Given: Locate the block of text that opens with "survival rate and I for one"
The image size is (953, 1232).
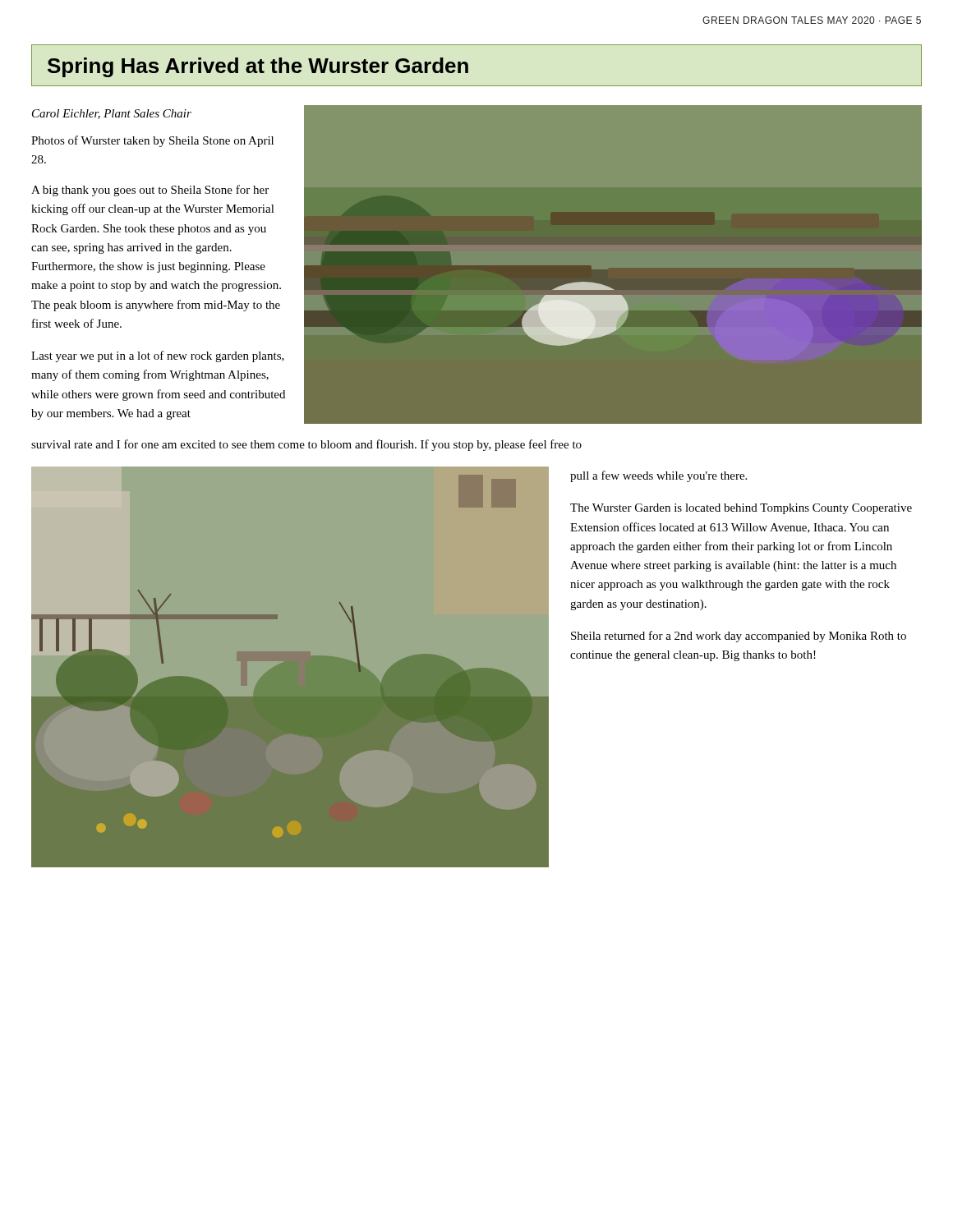Looking at the screenshot, I should point(306,444).
